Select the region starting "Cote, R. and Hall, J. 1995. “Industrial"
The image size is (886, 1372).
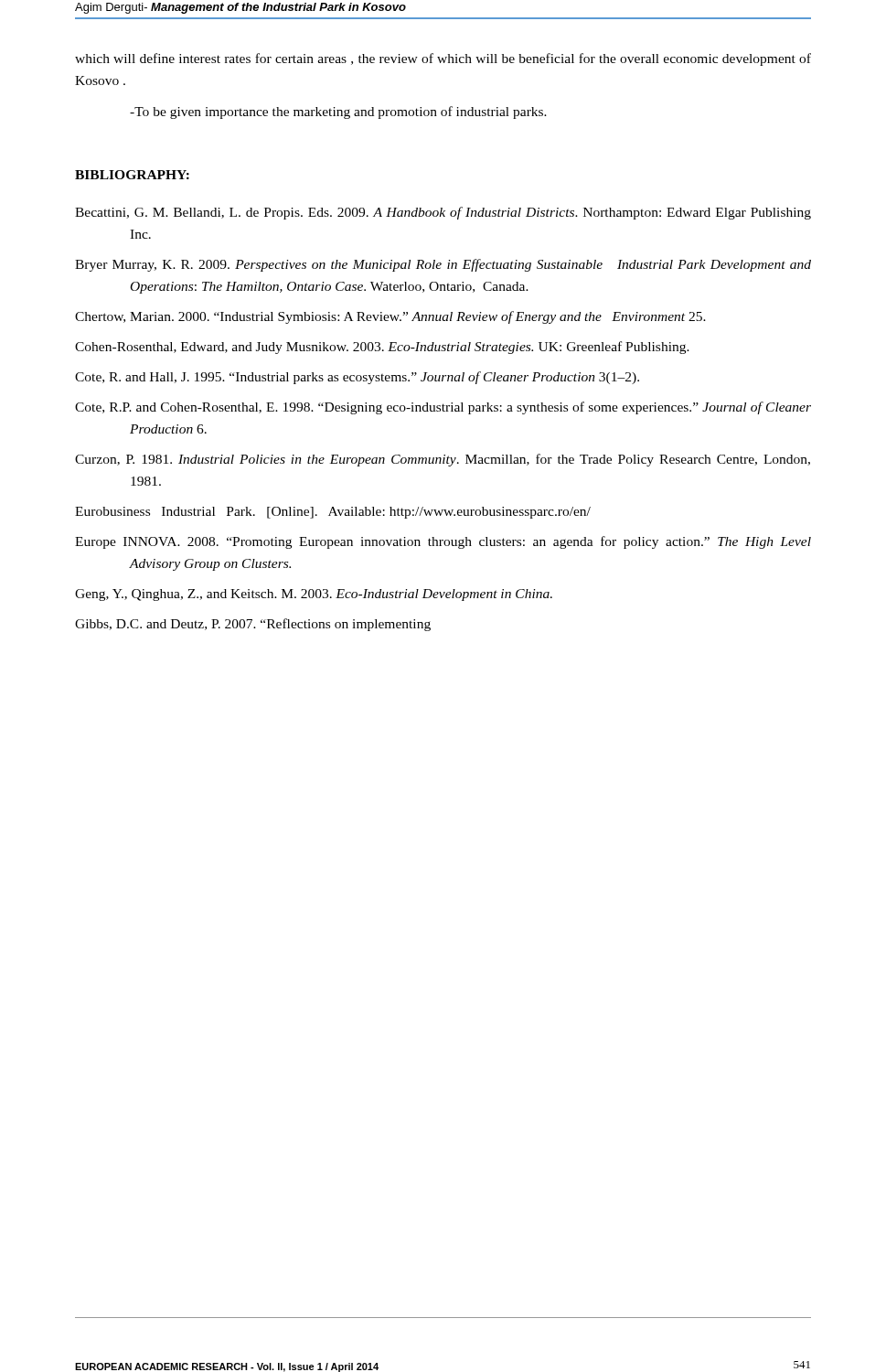(x=358, y=377)
